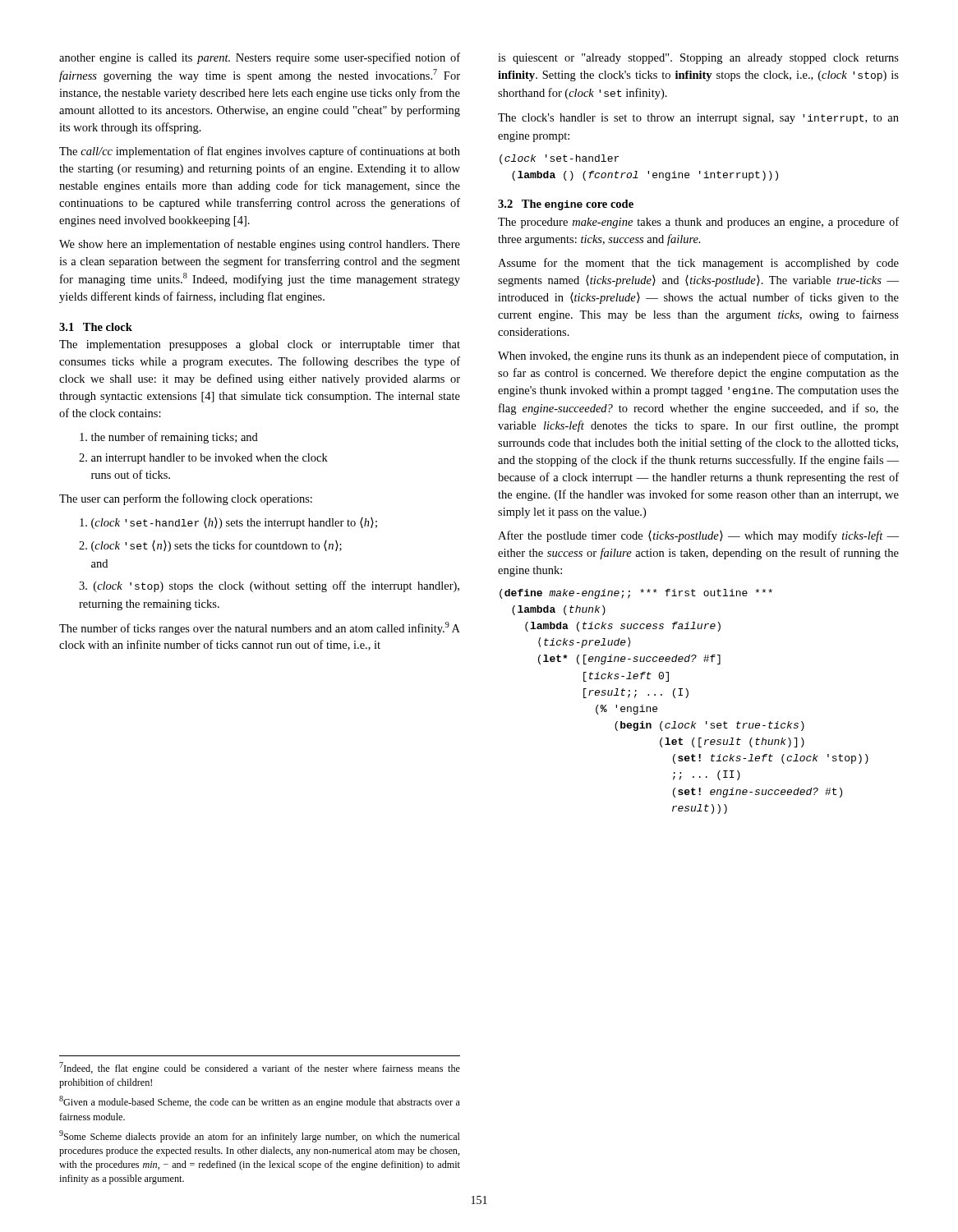Viewport: 958px width, 1232px height.
Task: Select the region starting "Assume for the"
Action: coord(698,298)
